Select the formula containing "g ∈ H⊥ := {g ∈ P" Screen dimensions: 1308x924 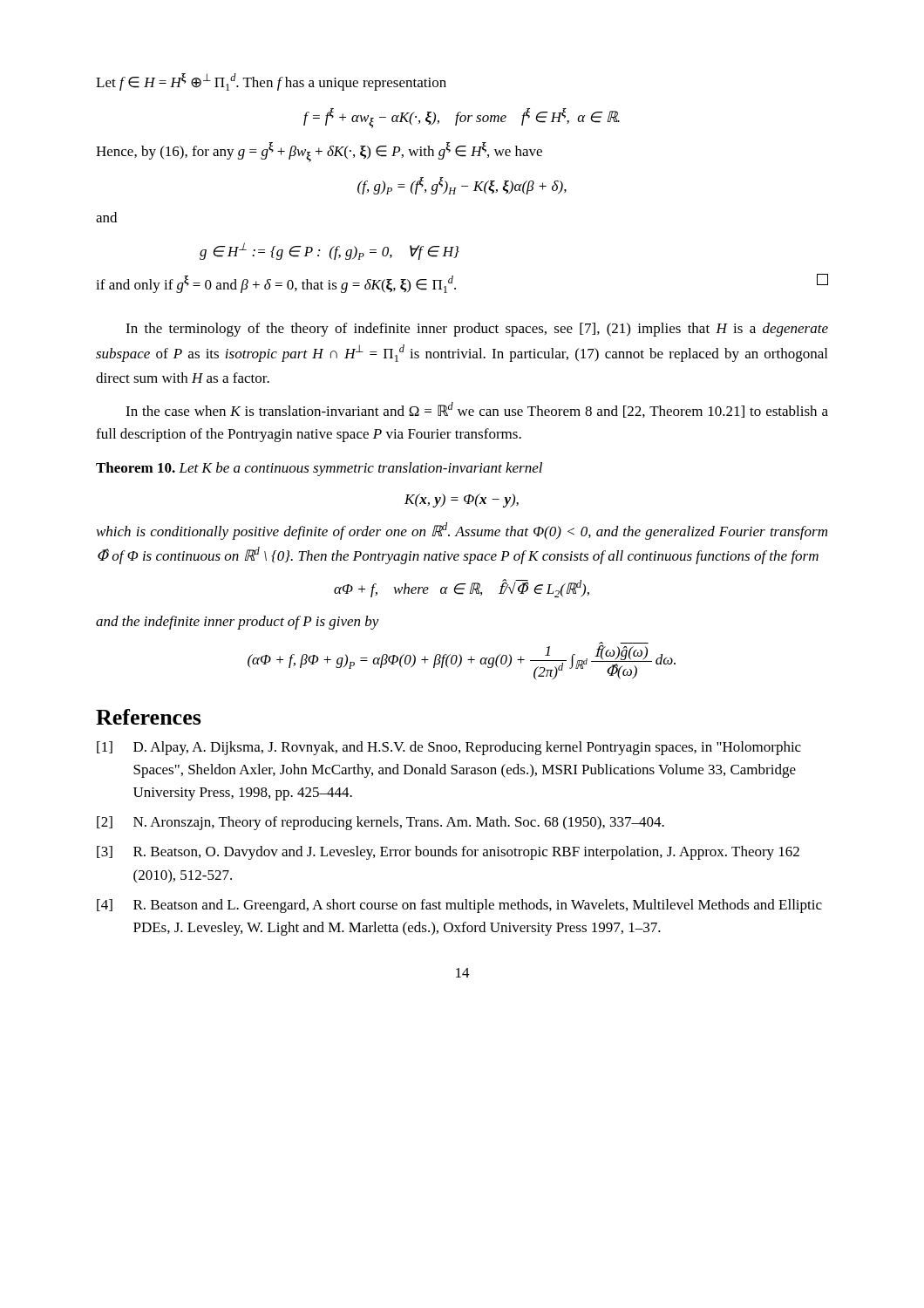[330, 251]
